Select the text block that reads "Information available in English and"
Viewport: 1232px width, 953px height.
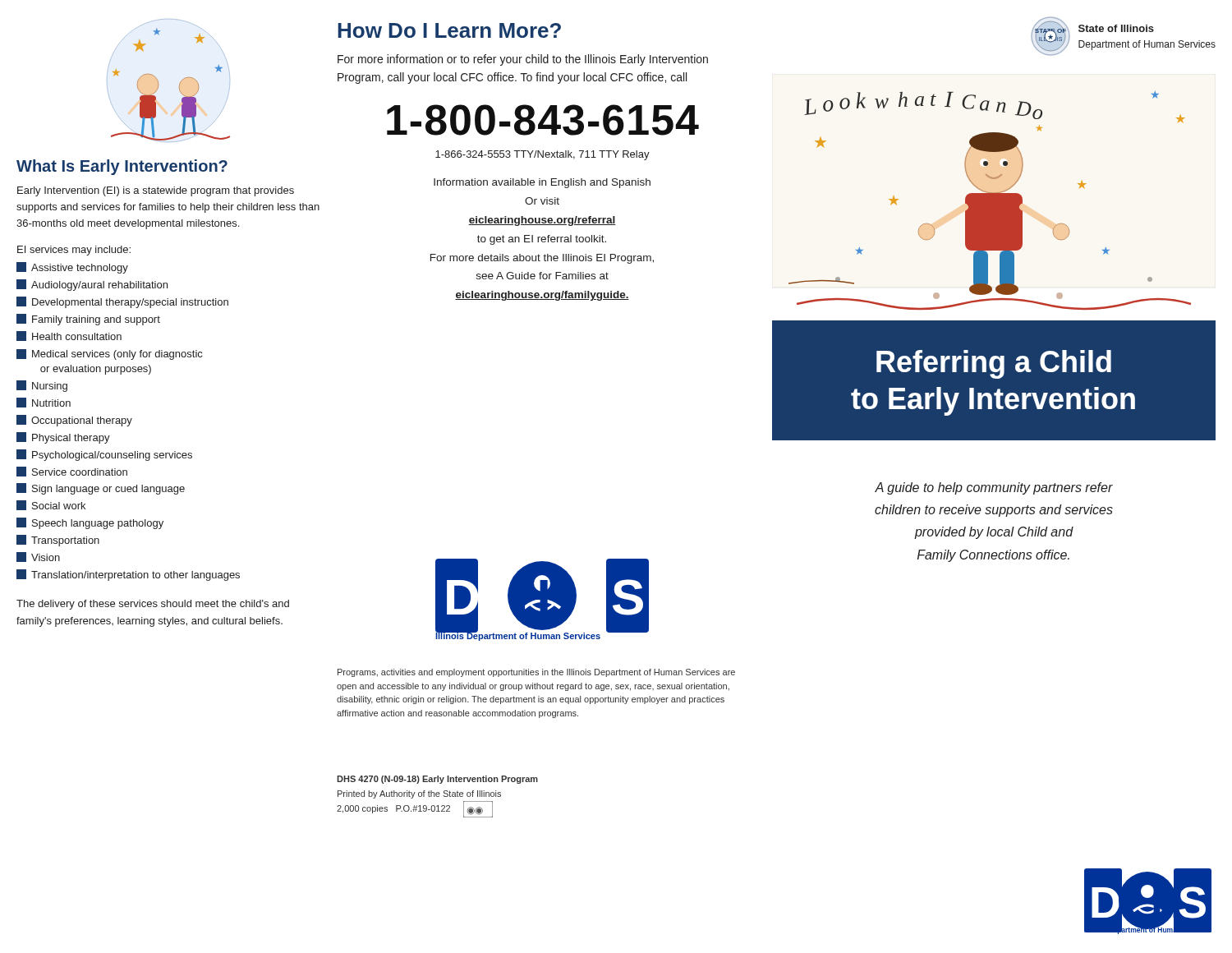[x=542, y=238]
